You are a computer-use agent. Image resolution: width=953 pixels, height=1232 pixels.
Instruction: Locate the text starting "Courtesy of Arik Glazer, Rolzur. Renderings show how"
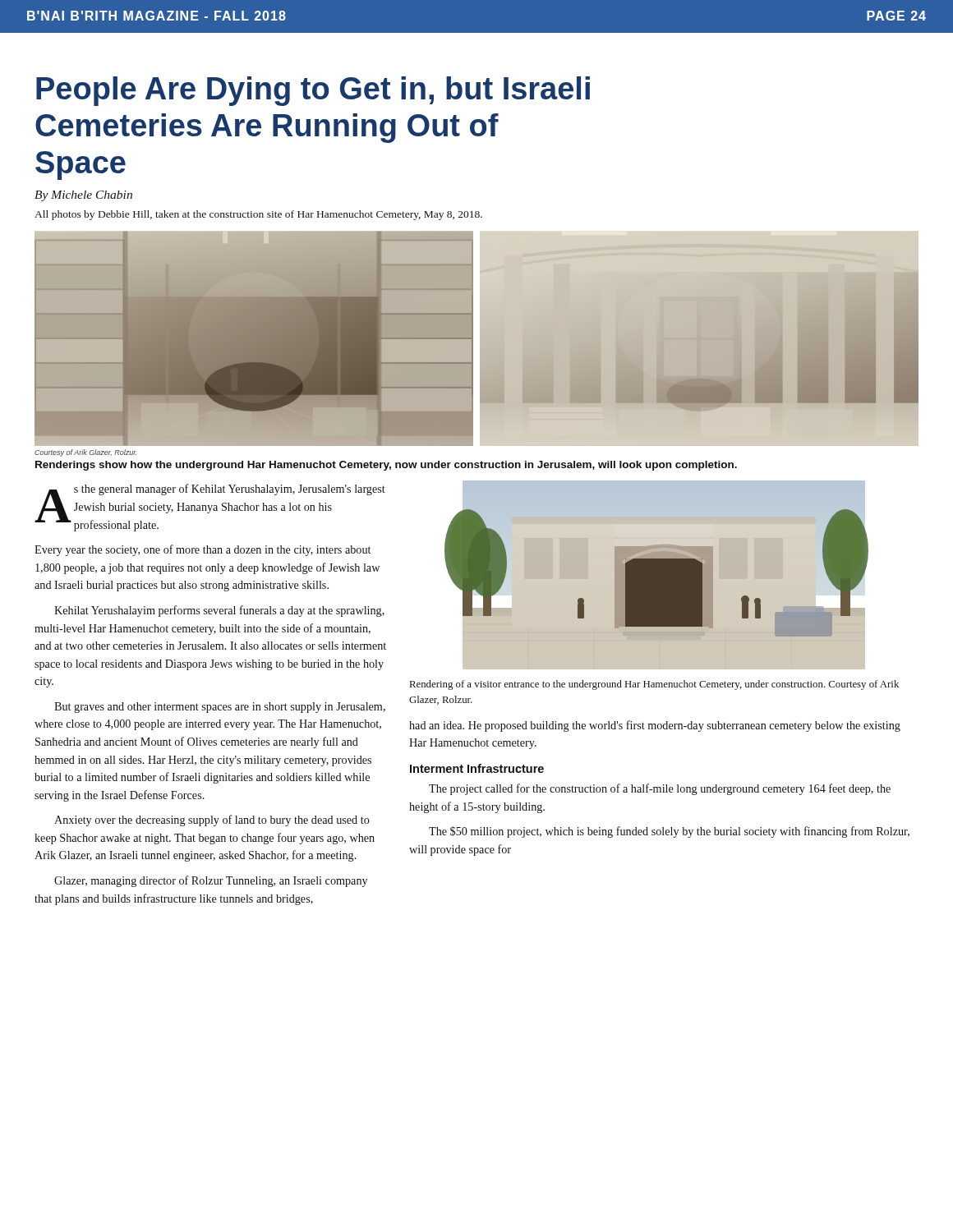pyautogui.click(x=476, y=460)
